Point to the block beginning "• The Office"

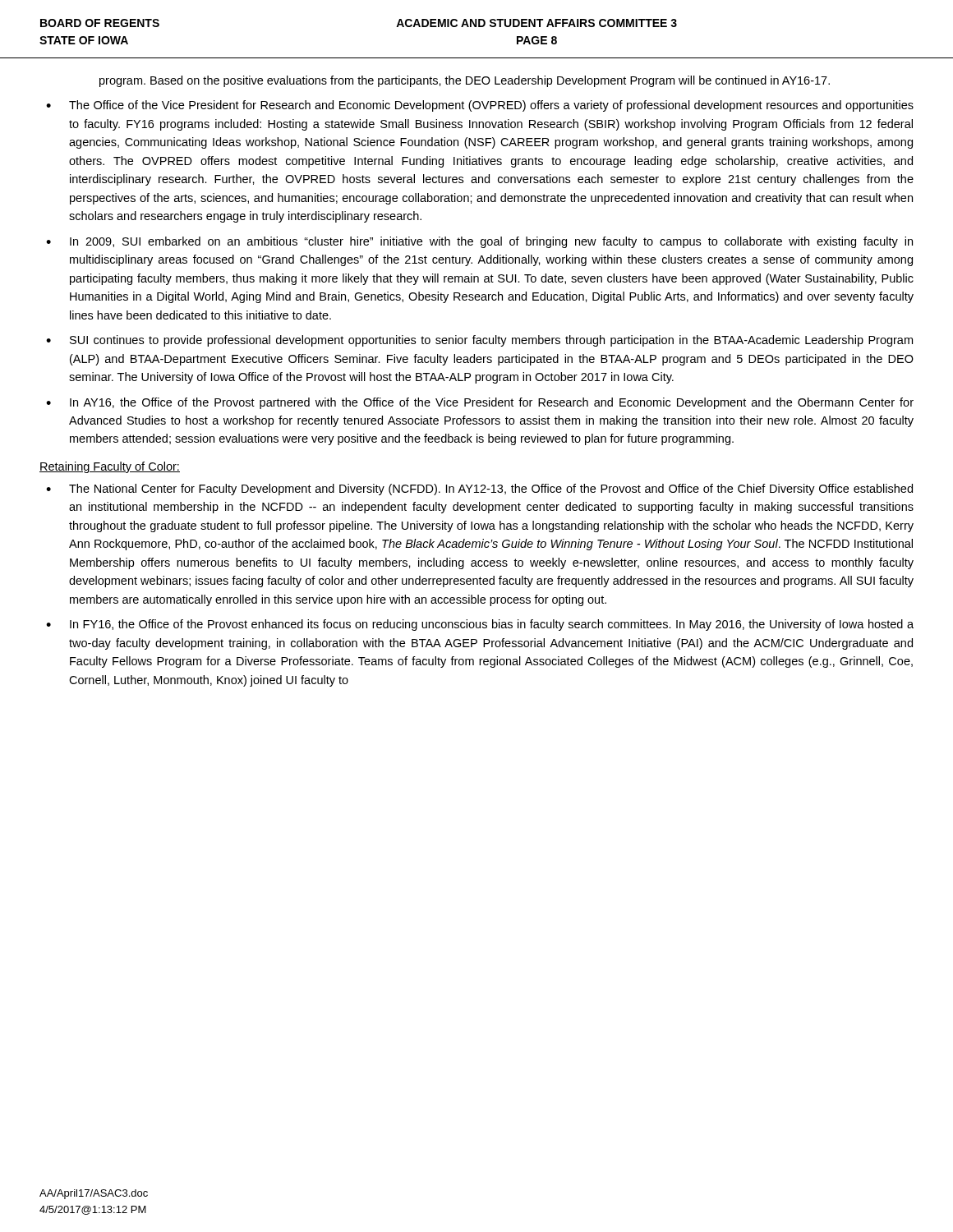point(476,161)
